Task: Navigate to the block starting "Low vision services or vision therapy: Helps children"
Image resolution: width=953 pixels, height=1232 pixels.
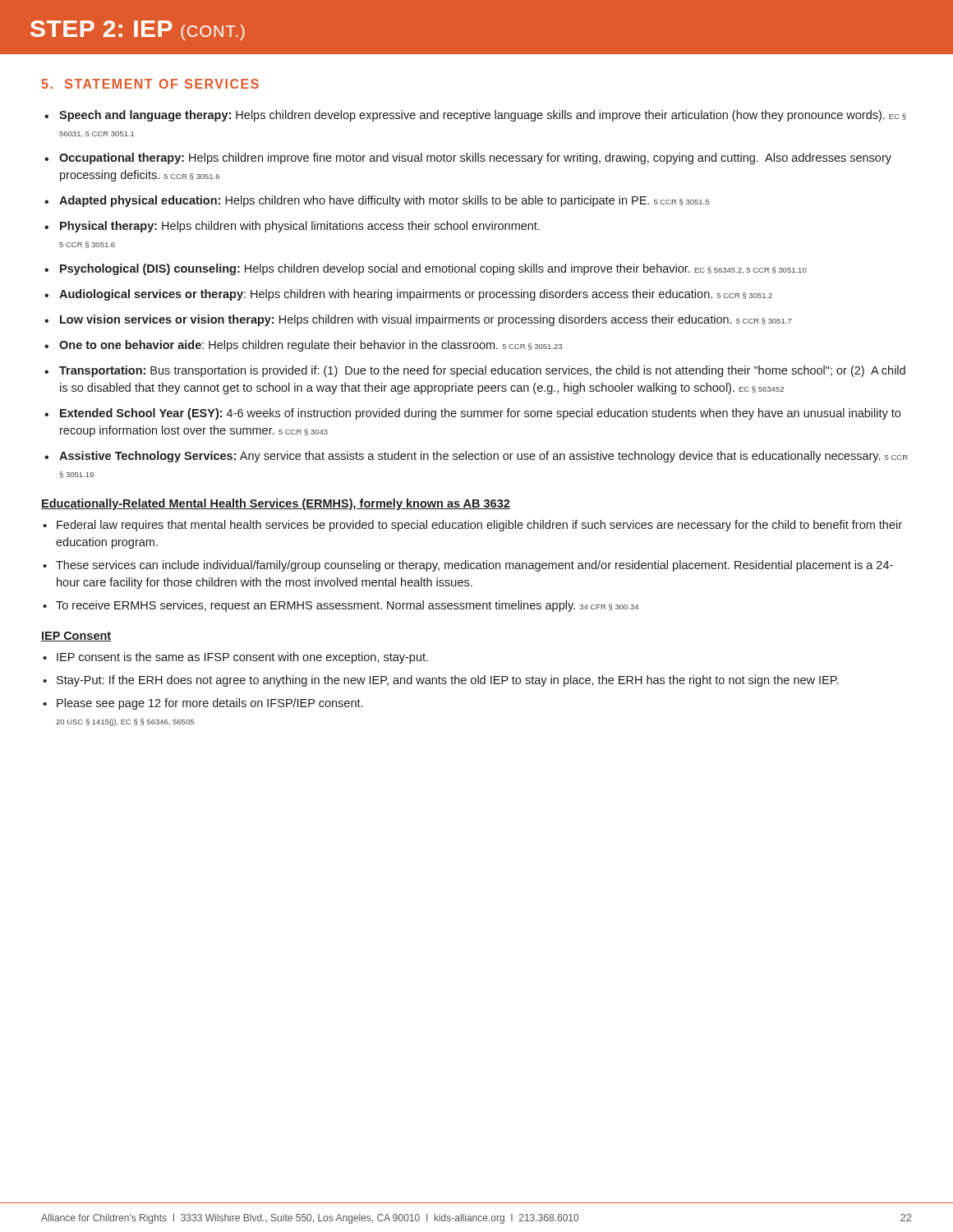Action: coord(425,320)
